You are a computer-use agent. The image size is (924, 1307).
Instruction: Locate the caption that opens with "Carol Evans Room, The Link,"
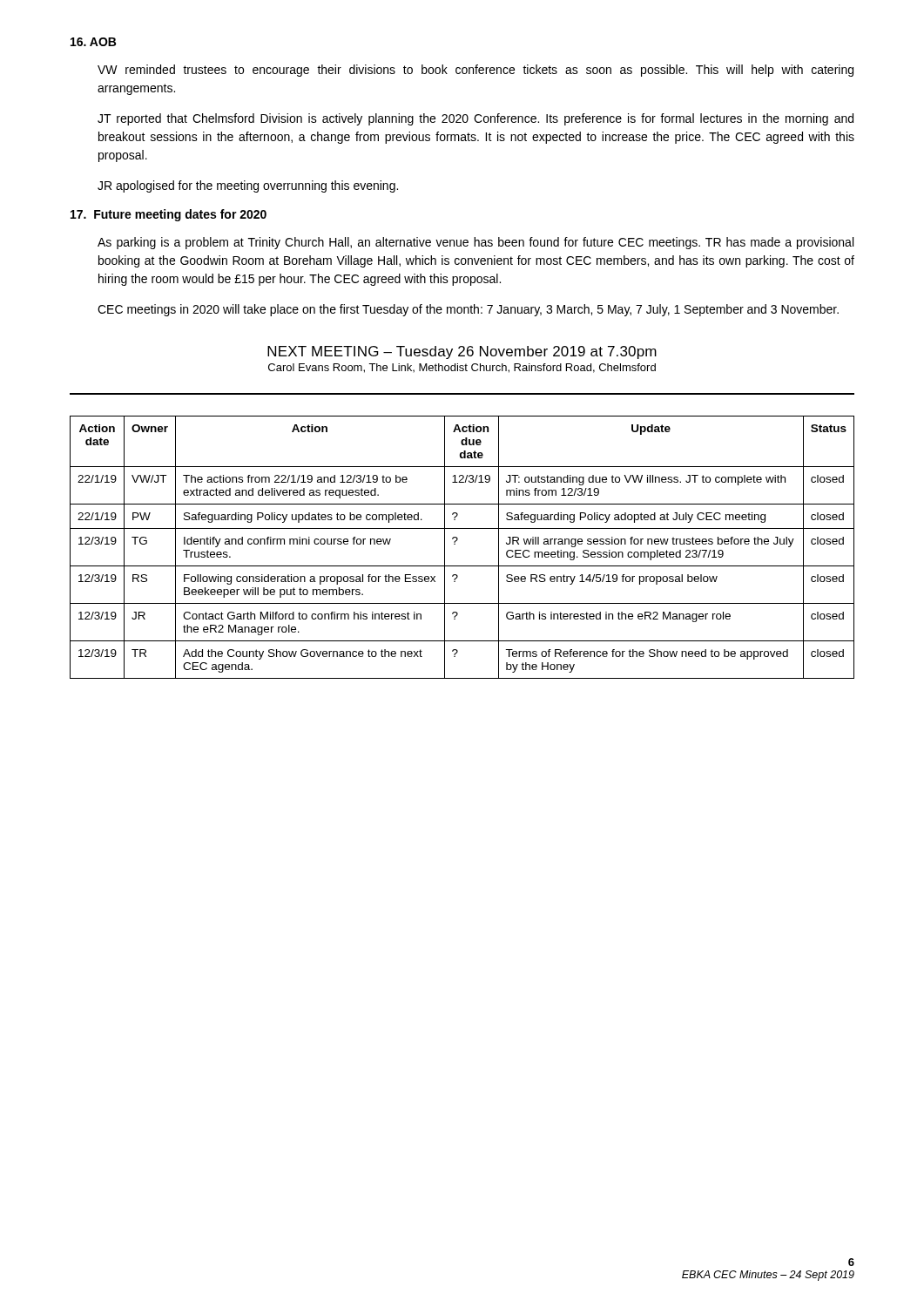[462, 367]
